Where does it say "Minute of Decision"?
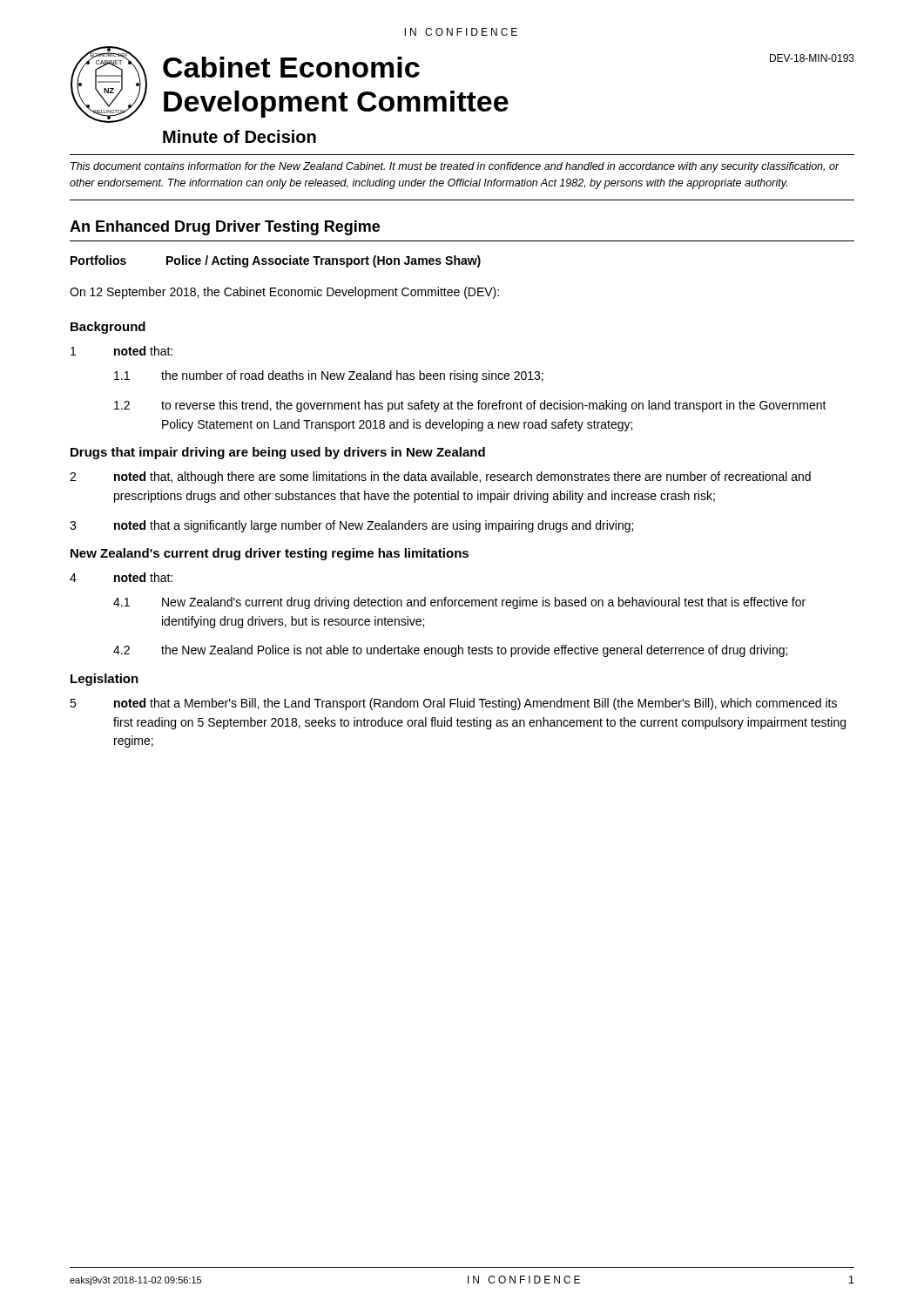The height and width of the screenshot is (1307, 924). 239,137
